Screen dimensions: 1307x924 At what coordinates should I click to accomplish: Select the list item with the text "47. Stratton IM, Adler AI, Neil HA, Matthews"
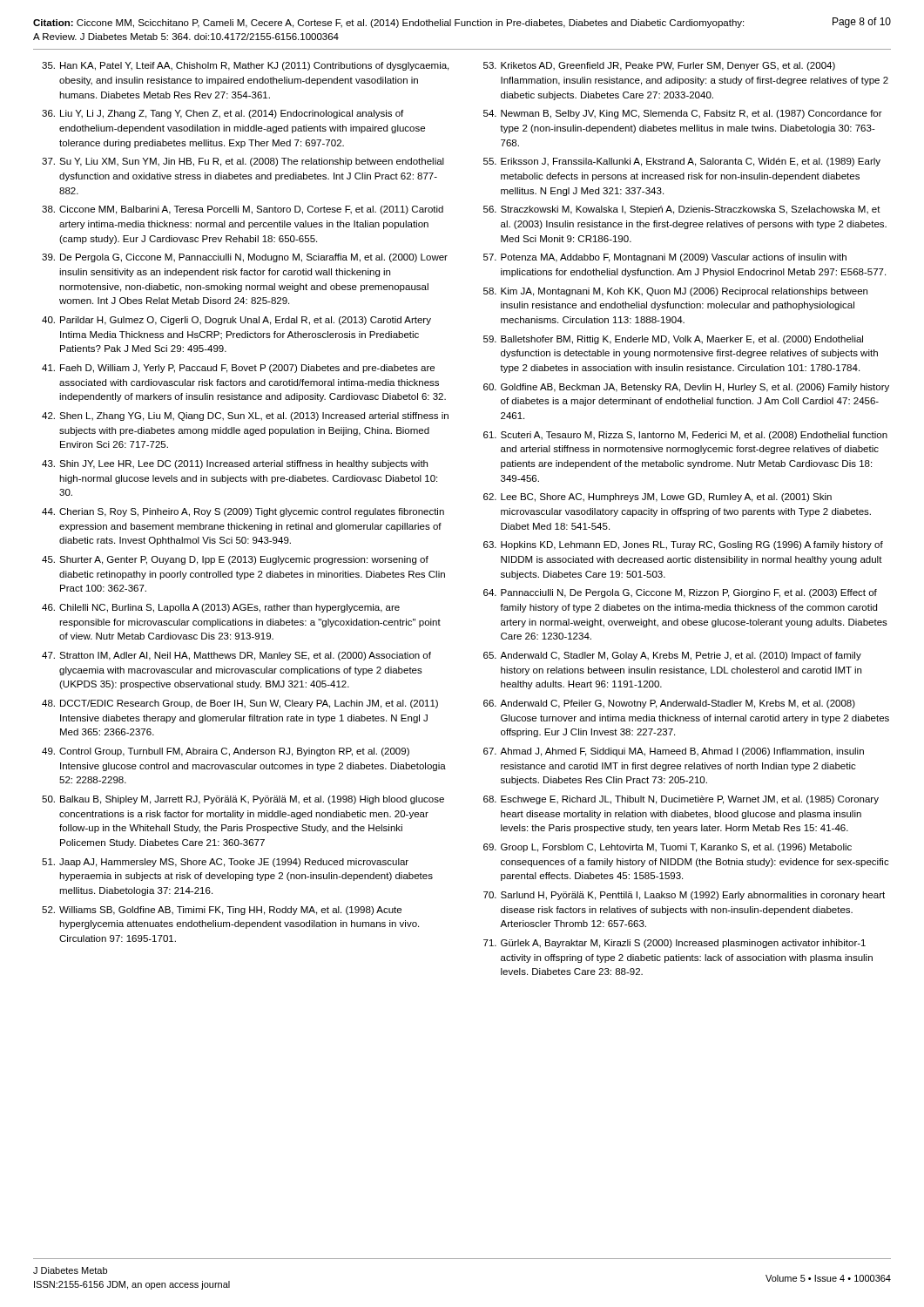(x=241, y=670)
